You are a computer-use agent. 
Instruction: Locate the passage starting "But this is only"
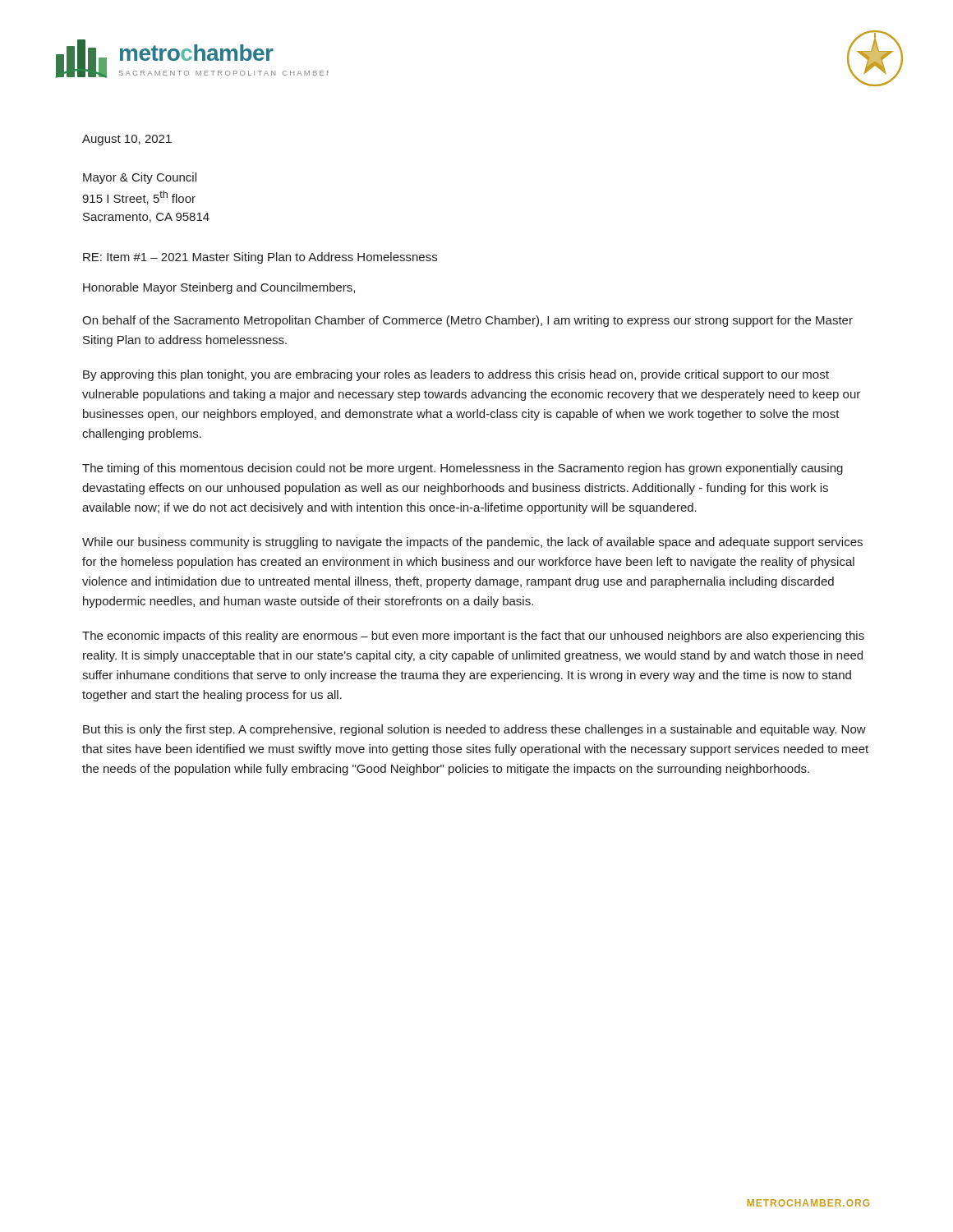[475, 748]
